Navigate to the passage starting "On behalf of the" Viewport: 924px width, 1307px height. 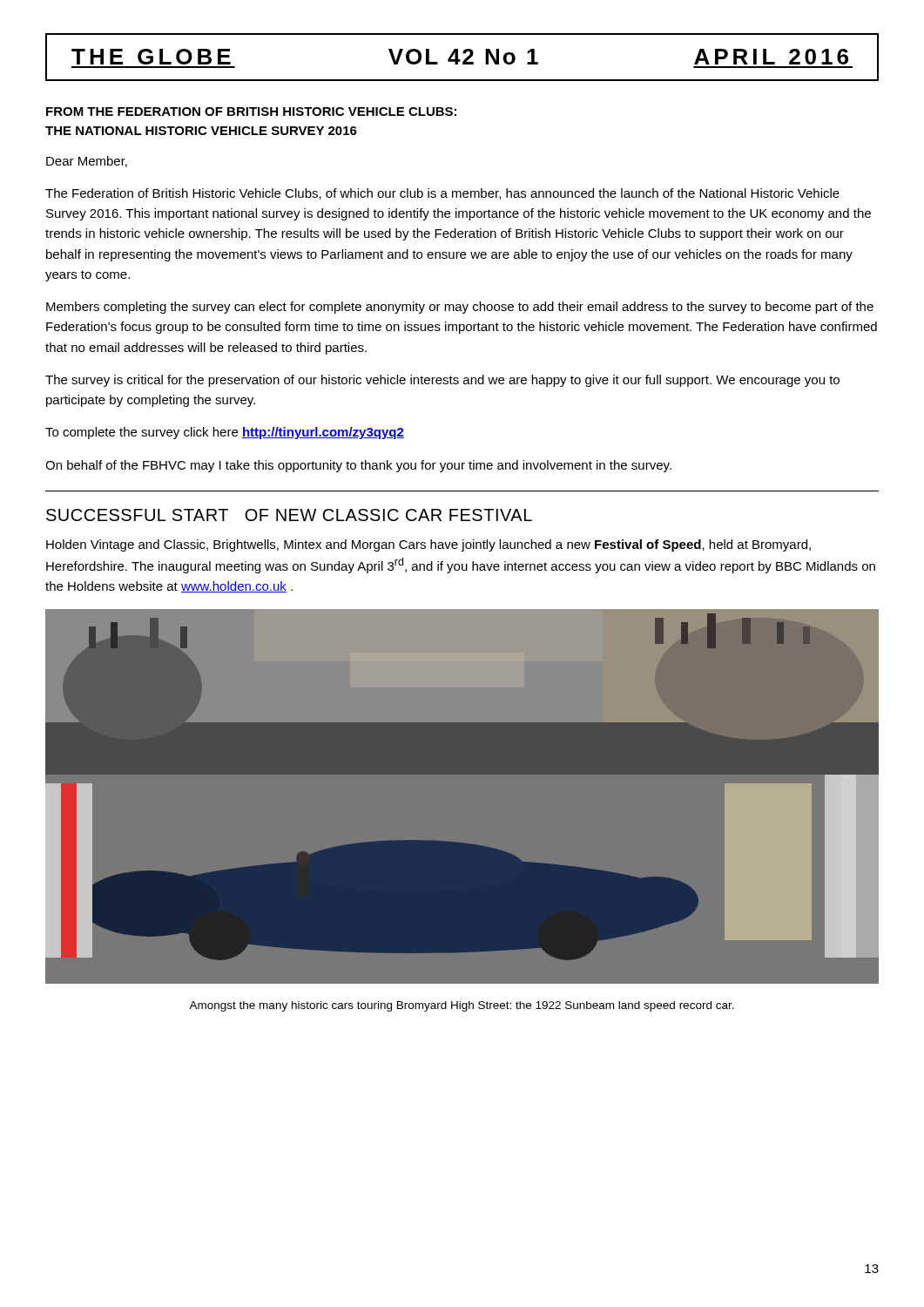click(359, 464)
